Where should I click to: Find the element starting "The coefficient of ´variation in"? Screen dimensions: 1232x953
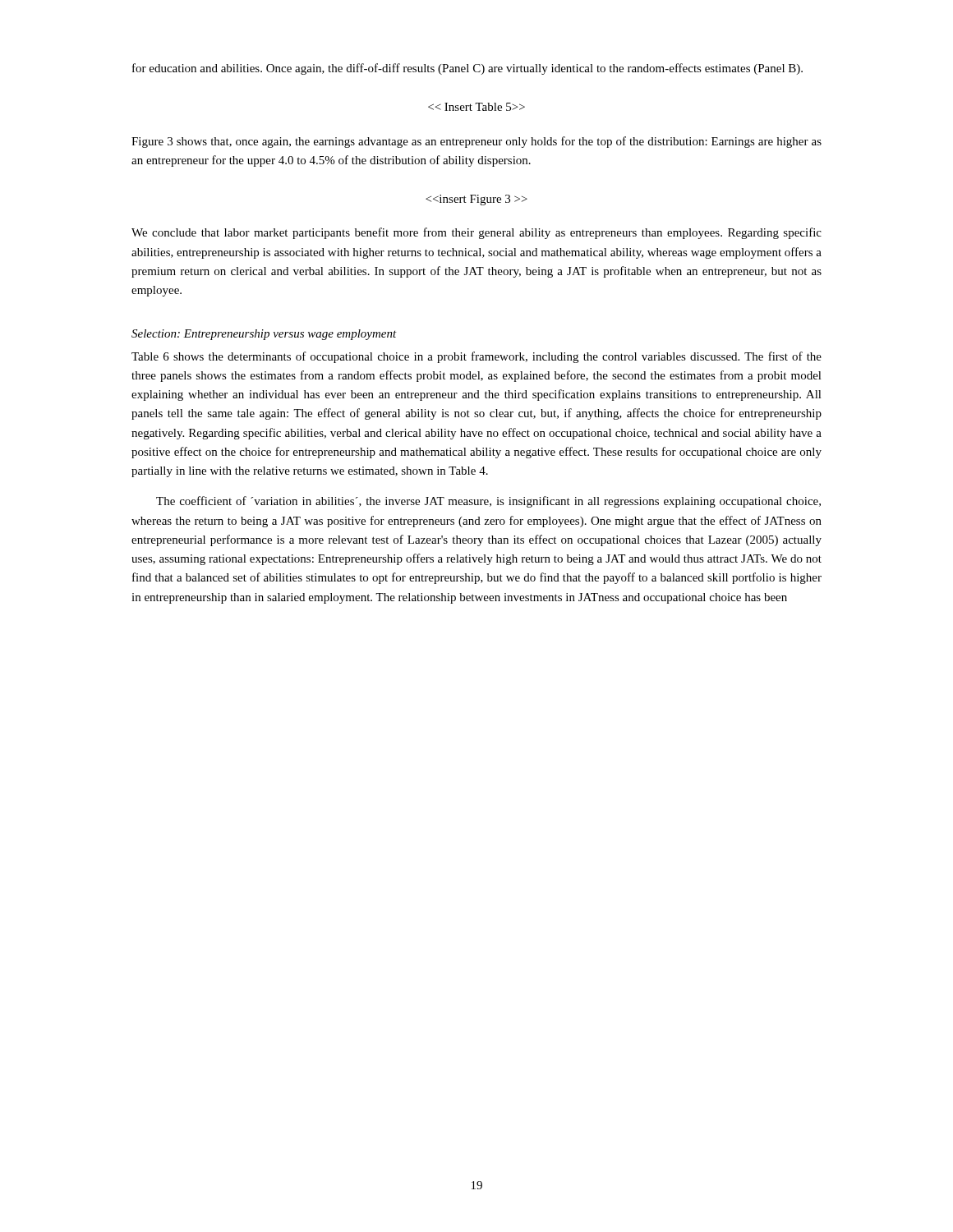coord(476,549)
